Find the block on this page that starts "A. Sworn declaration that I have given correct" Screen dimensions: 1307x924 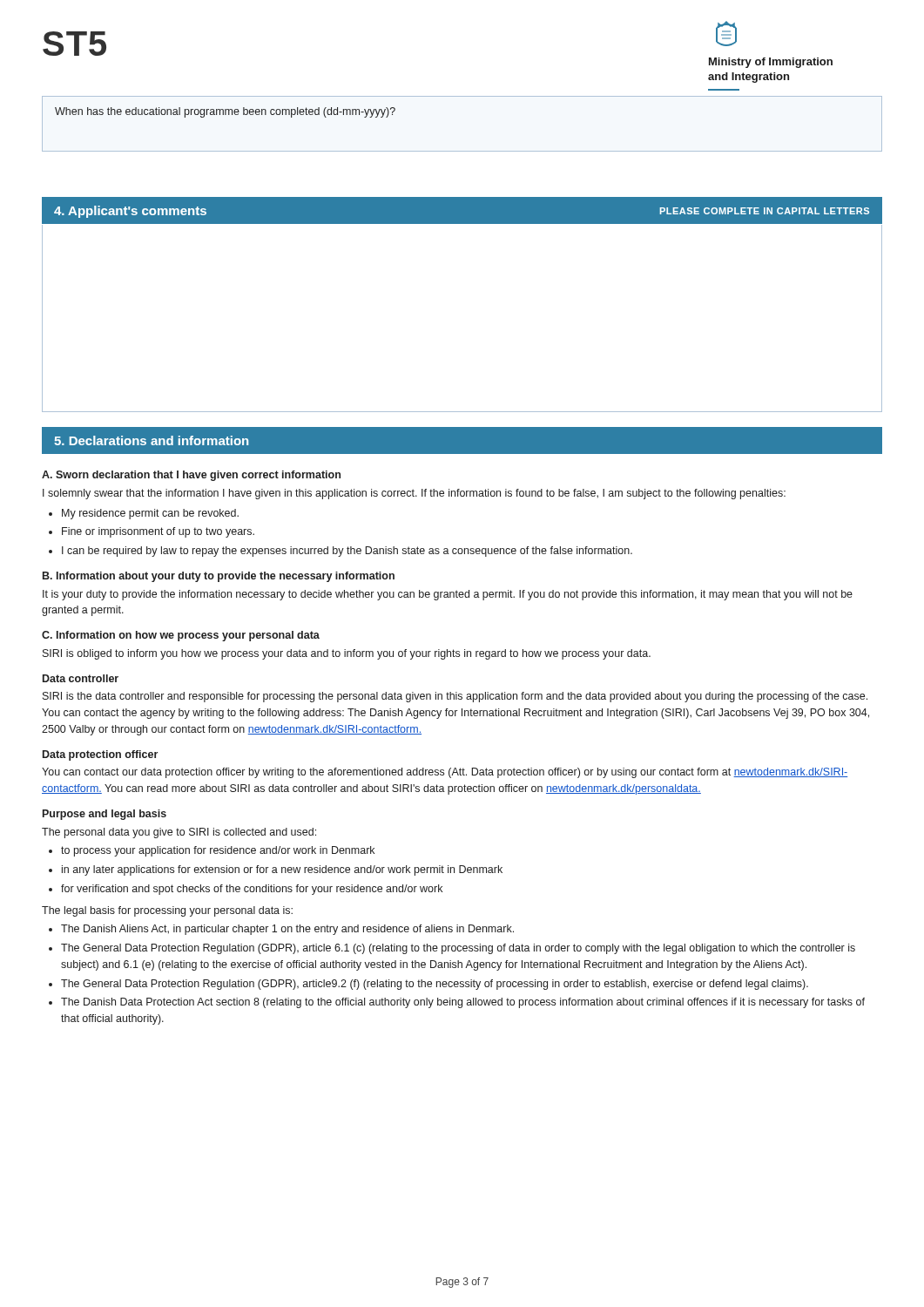191,476
